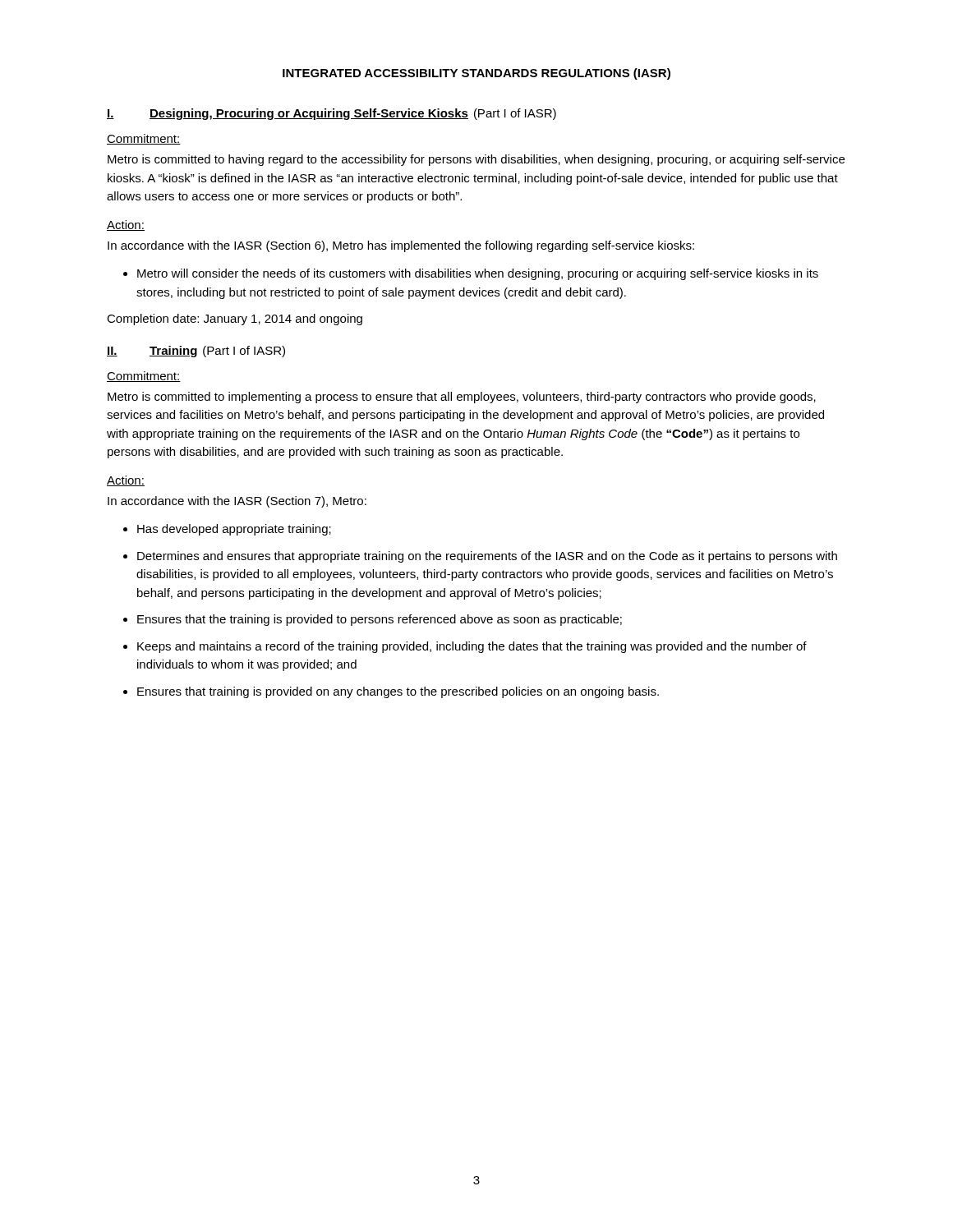Locate the passage starting "Metro is committed to implementing a"
Screen dimensions: 1232x953
click(466, 424)
